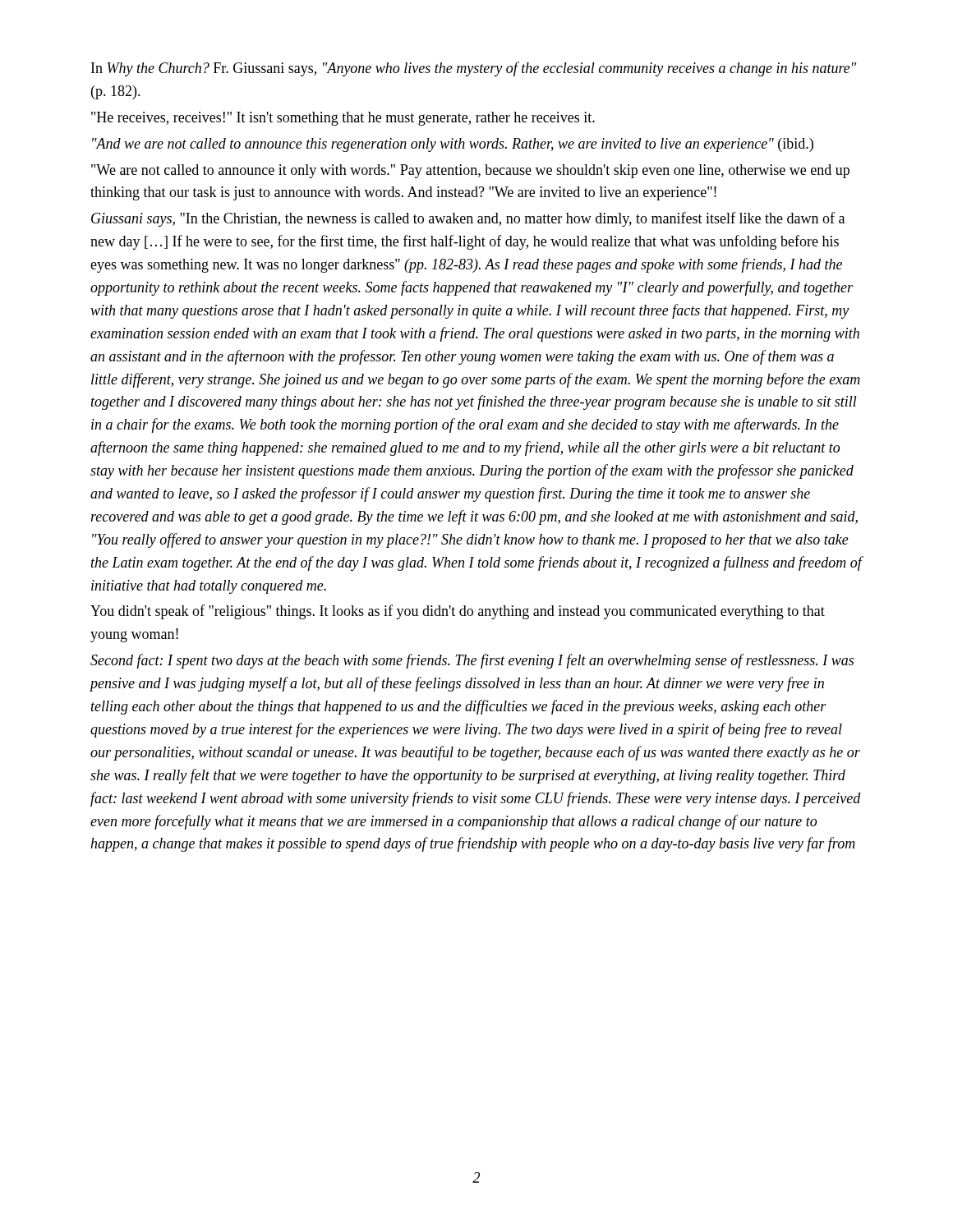
Task: Click on the text block that reads "You didn't speak of "religious" things."
Action: click(476, 624)
